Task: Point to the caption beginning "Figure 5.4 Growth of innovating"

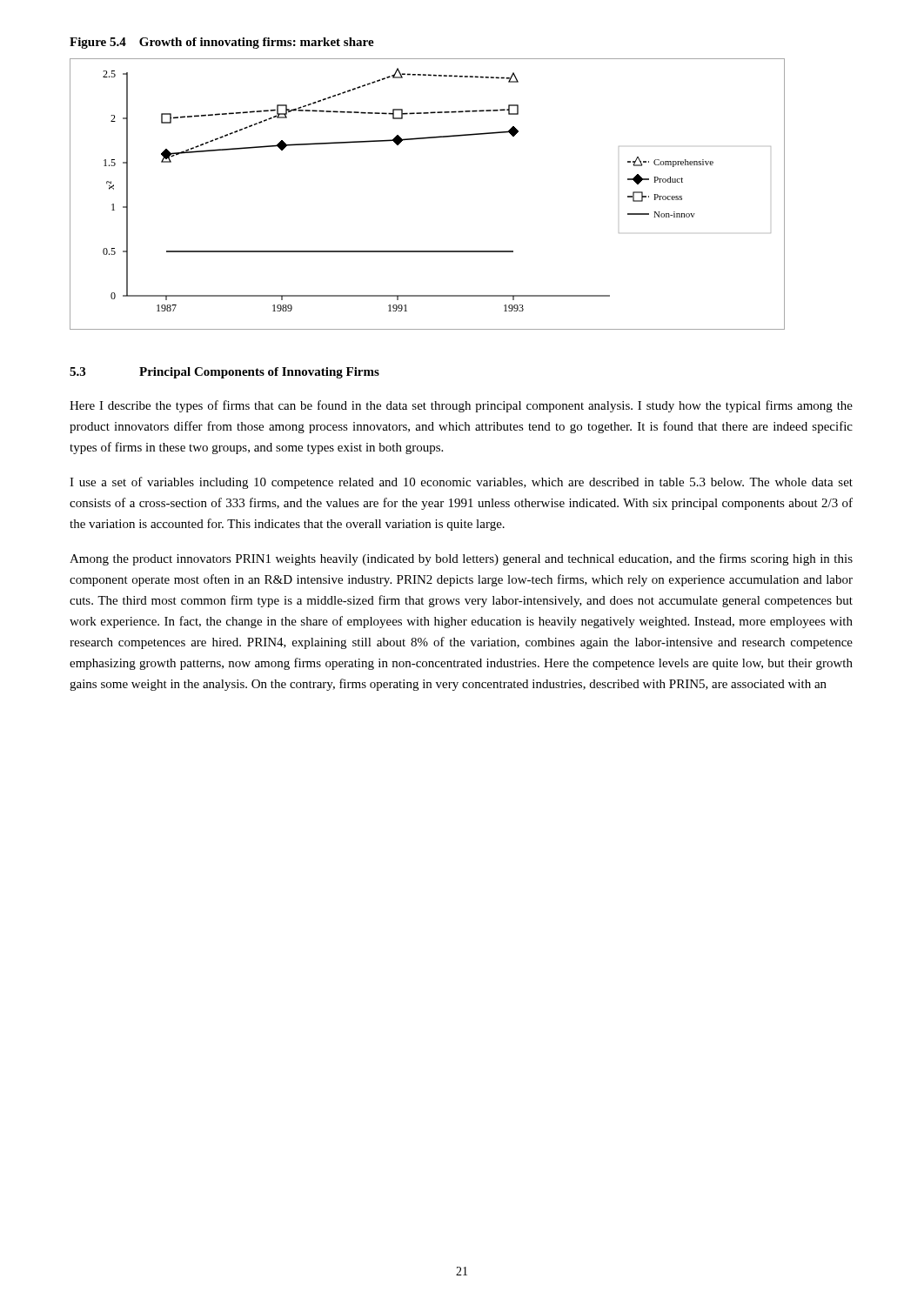Action: click(222, 42)
